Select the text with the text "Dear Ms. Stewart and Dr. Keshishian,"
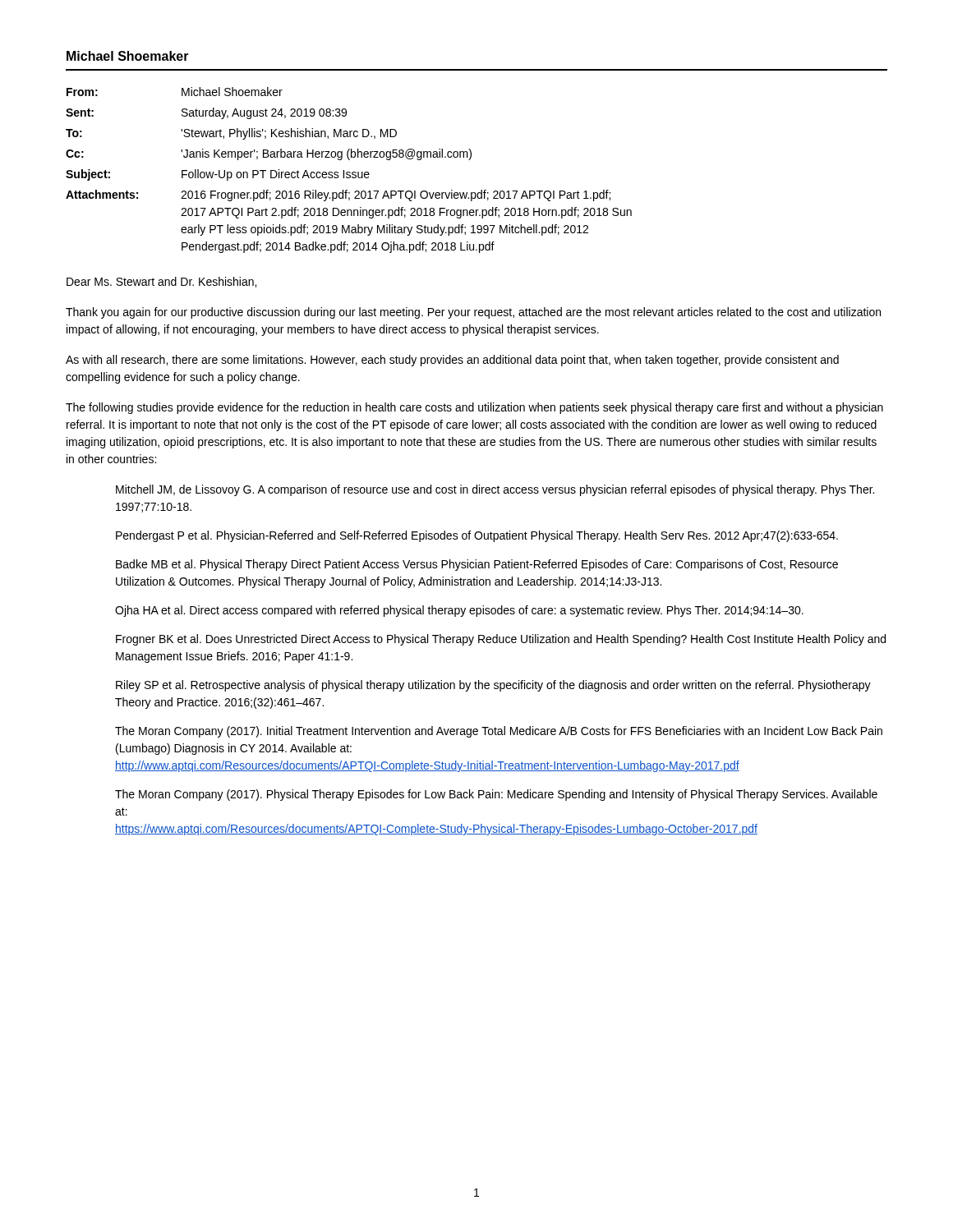953x1232 pixels. 162,282
